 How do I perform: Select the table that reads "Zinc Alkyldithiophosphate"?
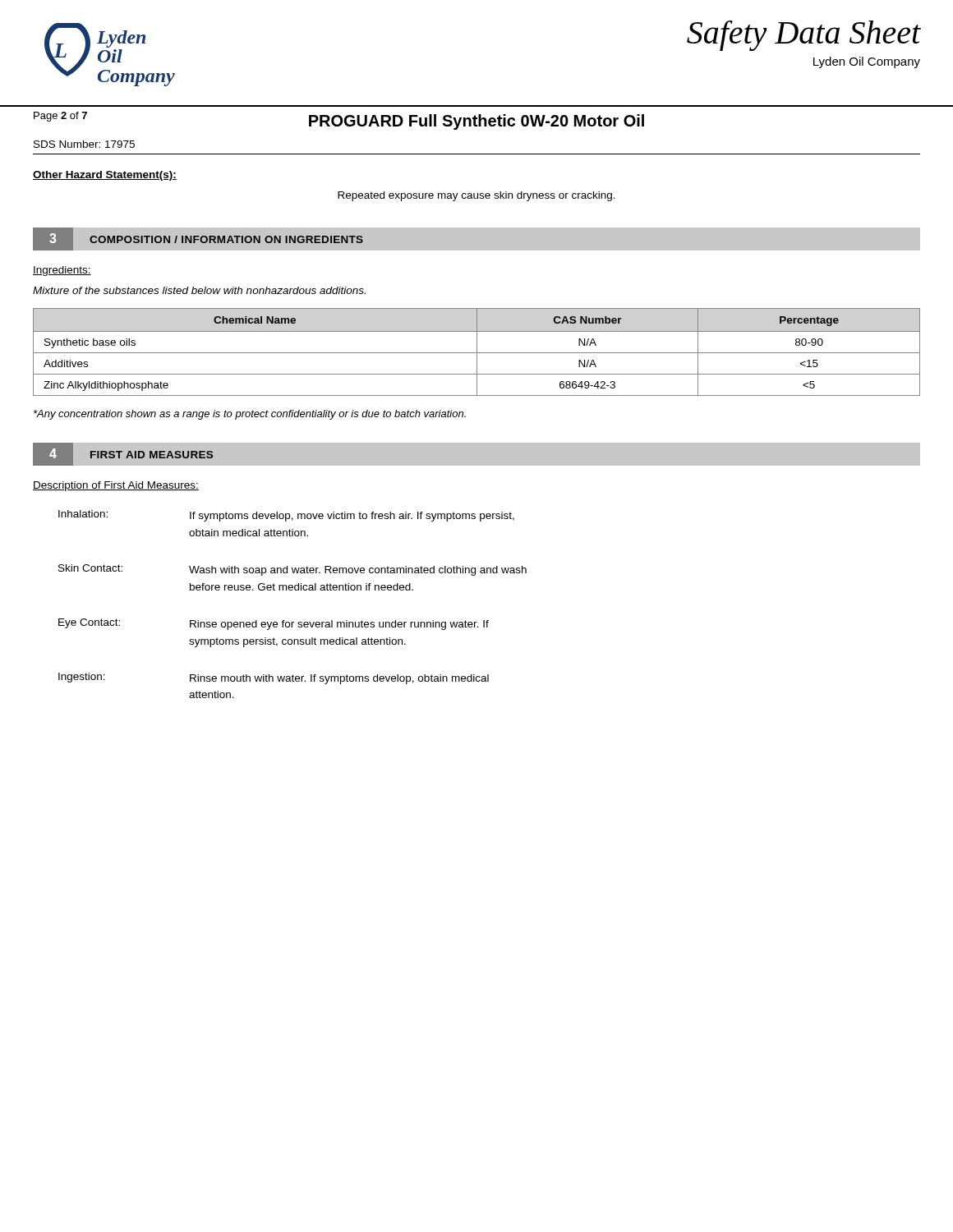pyautogui.click(x=476, y=352)
